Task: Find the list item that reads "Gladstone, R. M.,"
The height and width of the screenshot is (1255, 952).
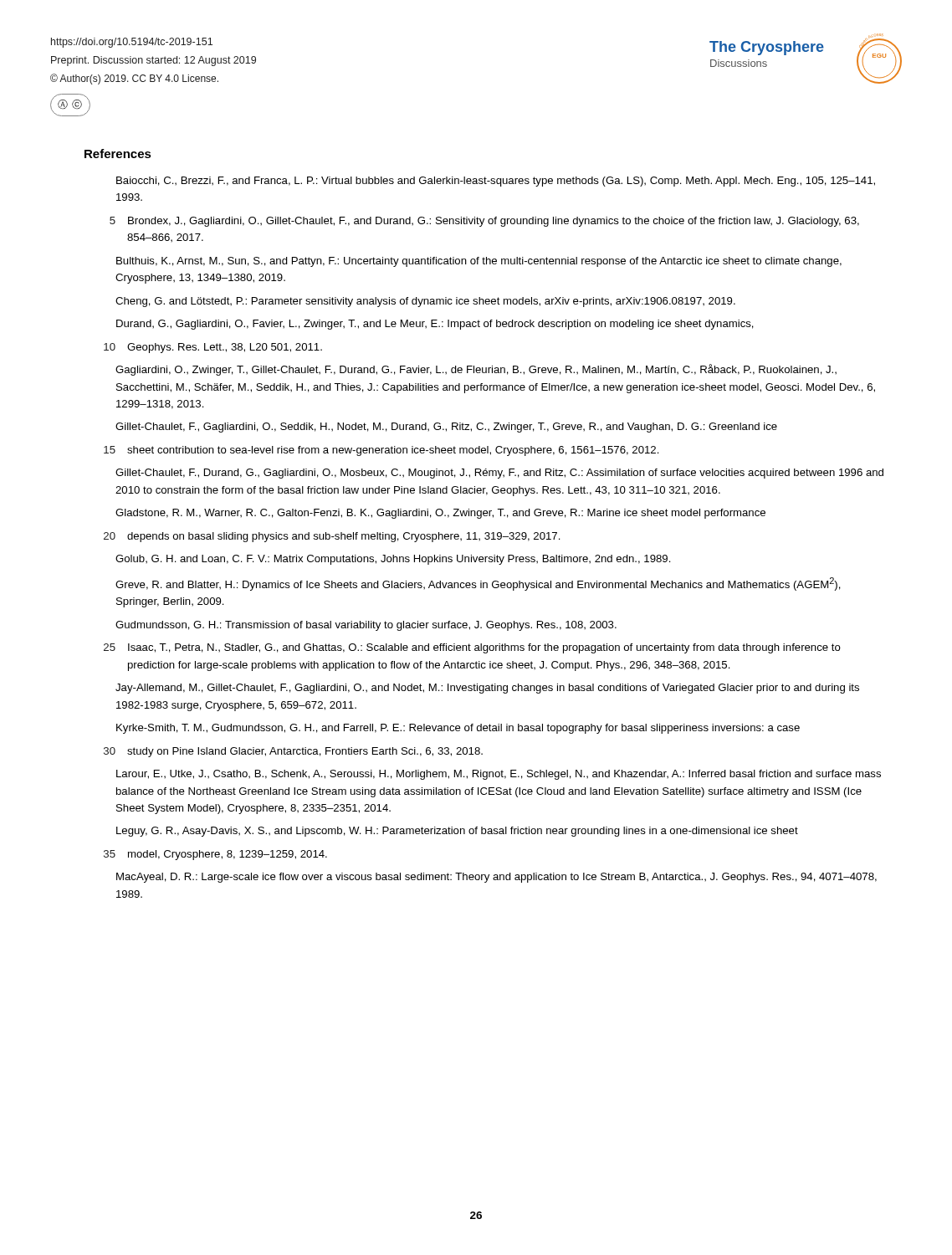Action: tap(484, 513)
